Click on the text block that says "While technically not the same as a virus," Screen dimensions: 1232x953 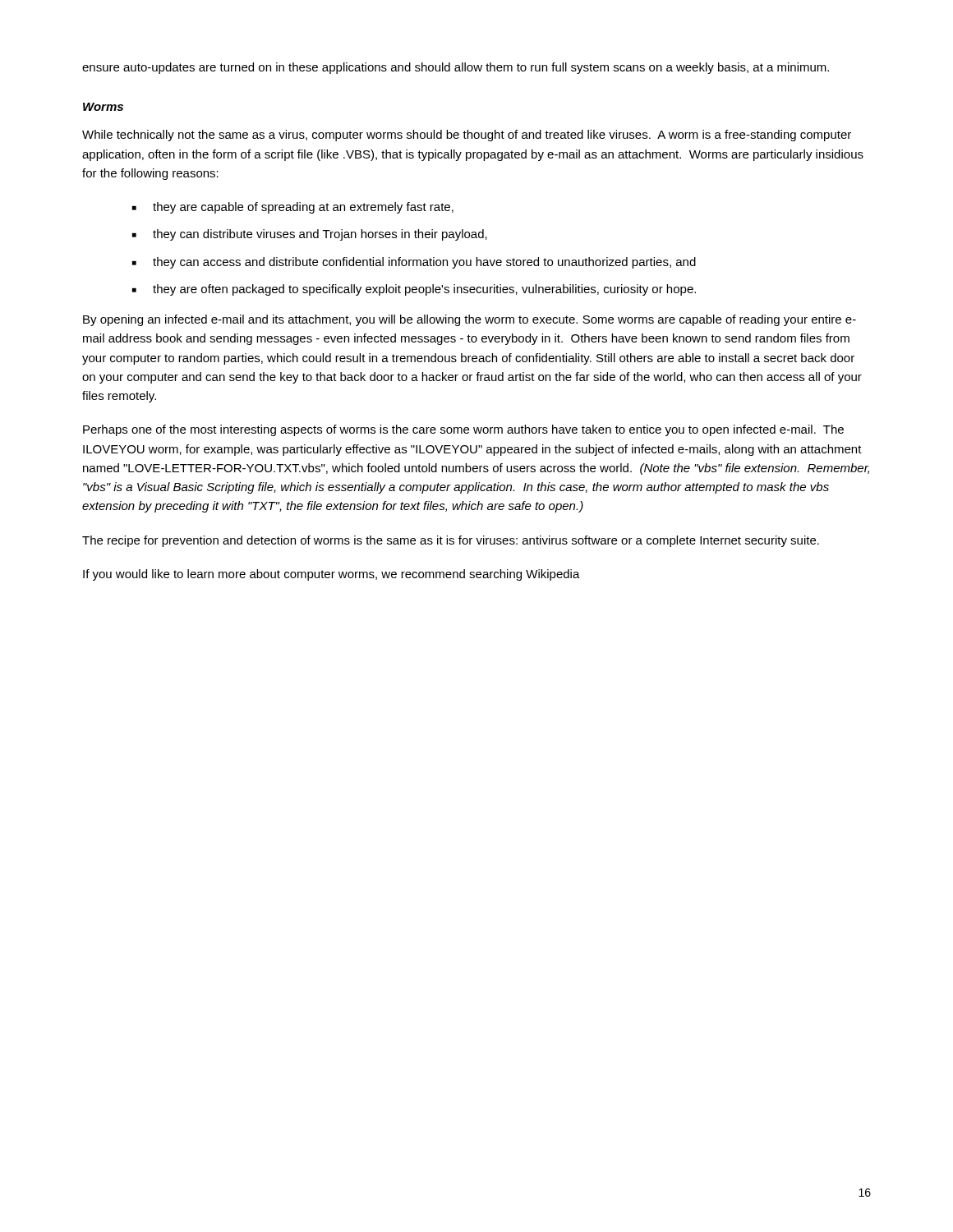pos(473,154)
